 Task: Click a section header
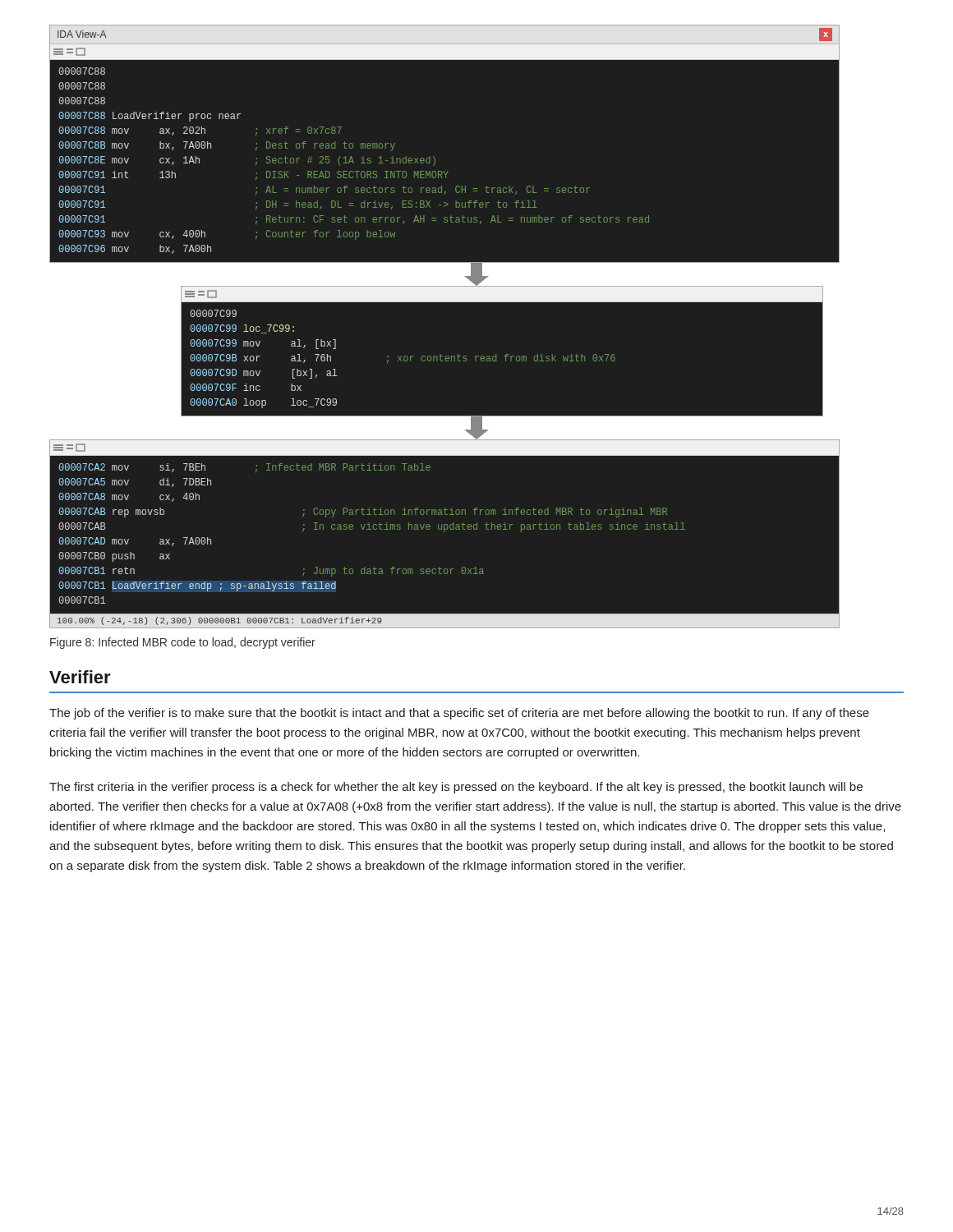tap(476, 678)
